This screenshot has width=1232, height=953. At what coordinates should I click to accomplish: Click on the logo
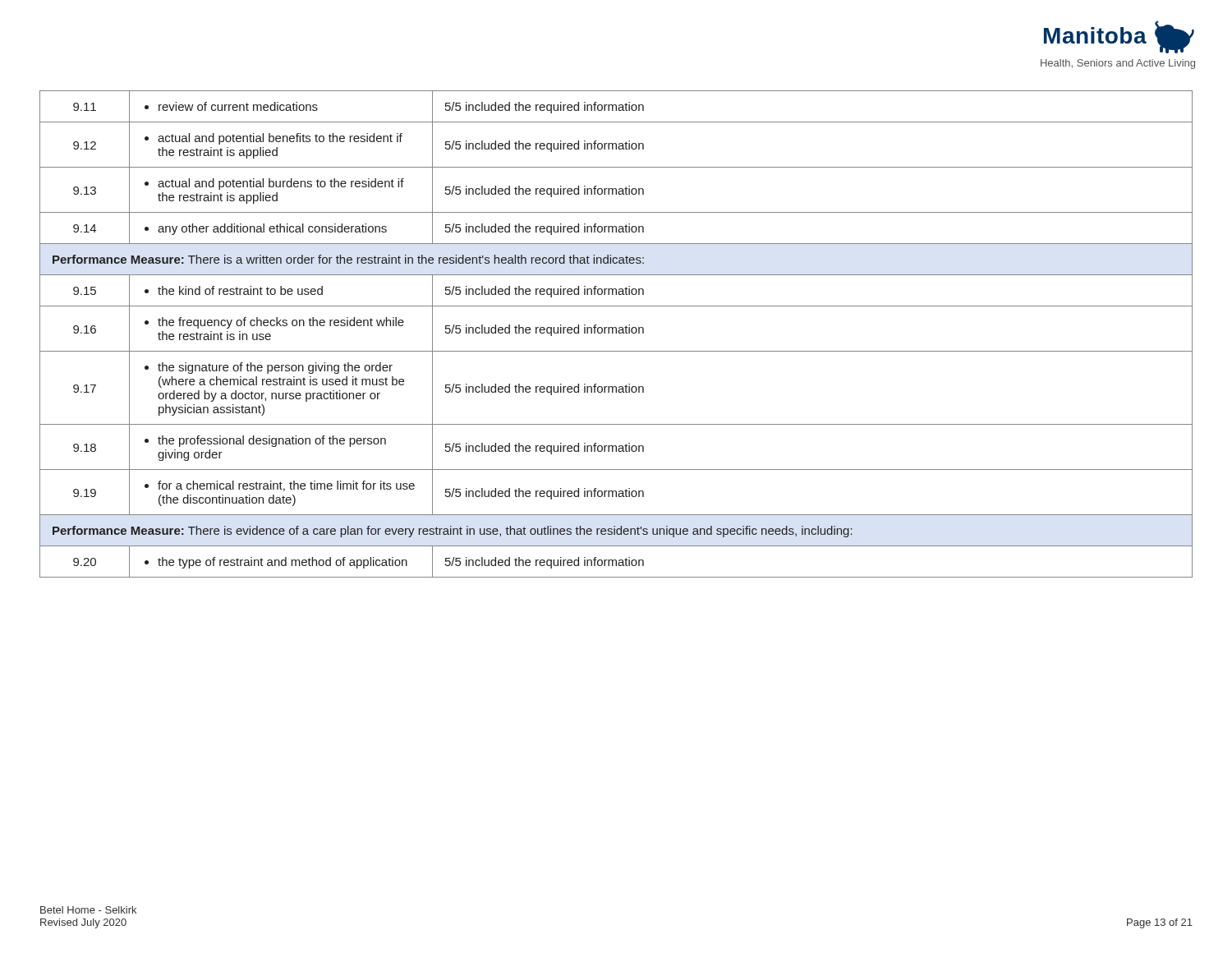tap(1118, 44)
